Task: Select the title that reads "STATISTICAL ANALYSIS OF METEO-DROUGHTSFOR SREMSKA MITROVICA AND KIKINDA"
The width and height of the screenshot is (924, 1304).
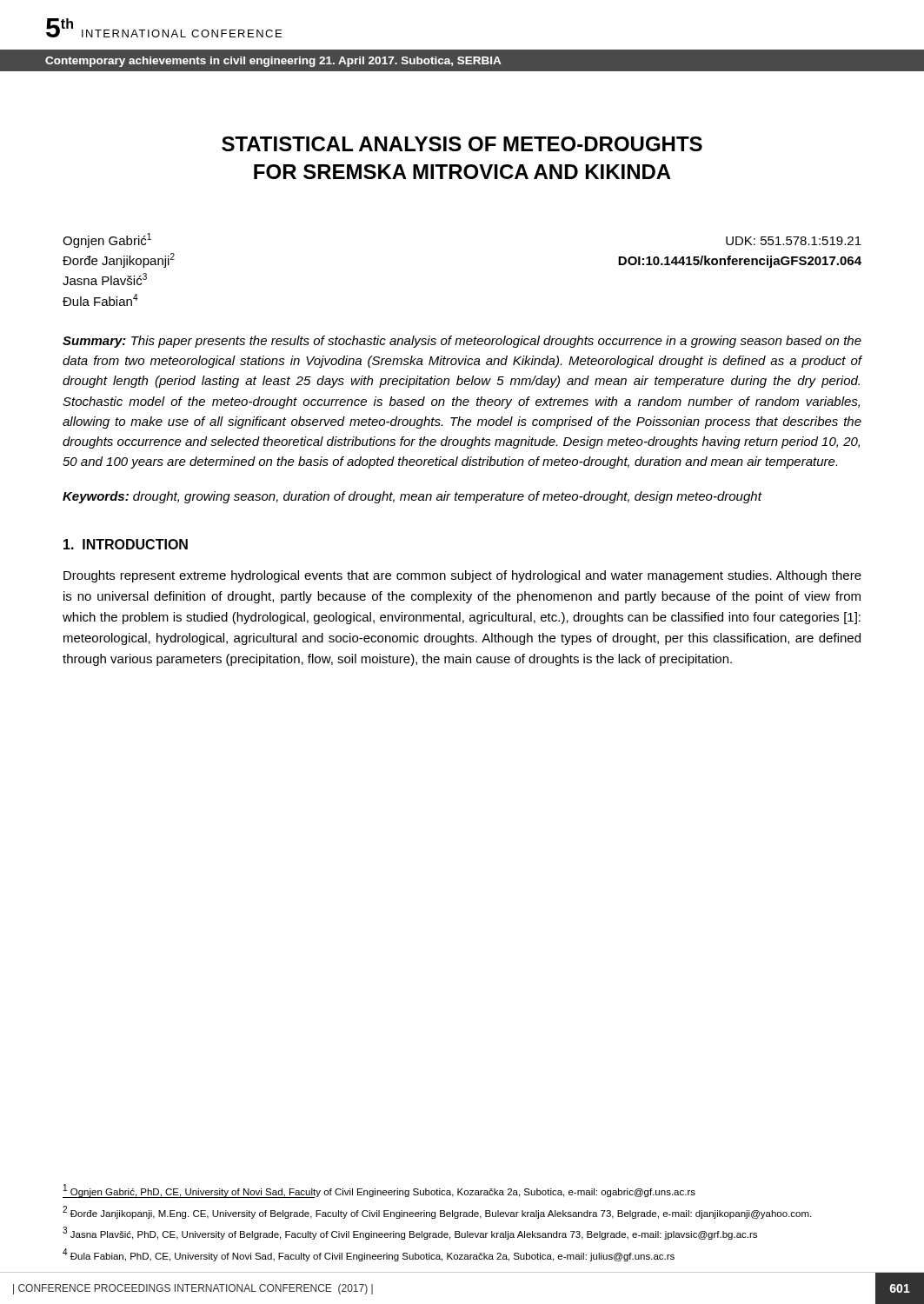Action: tap(462, 159)
